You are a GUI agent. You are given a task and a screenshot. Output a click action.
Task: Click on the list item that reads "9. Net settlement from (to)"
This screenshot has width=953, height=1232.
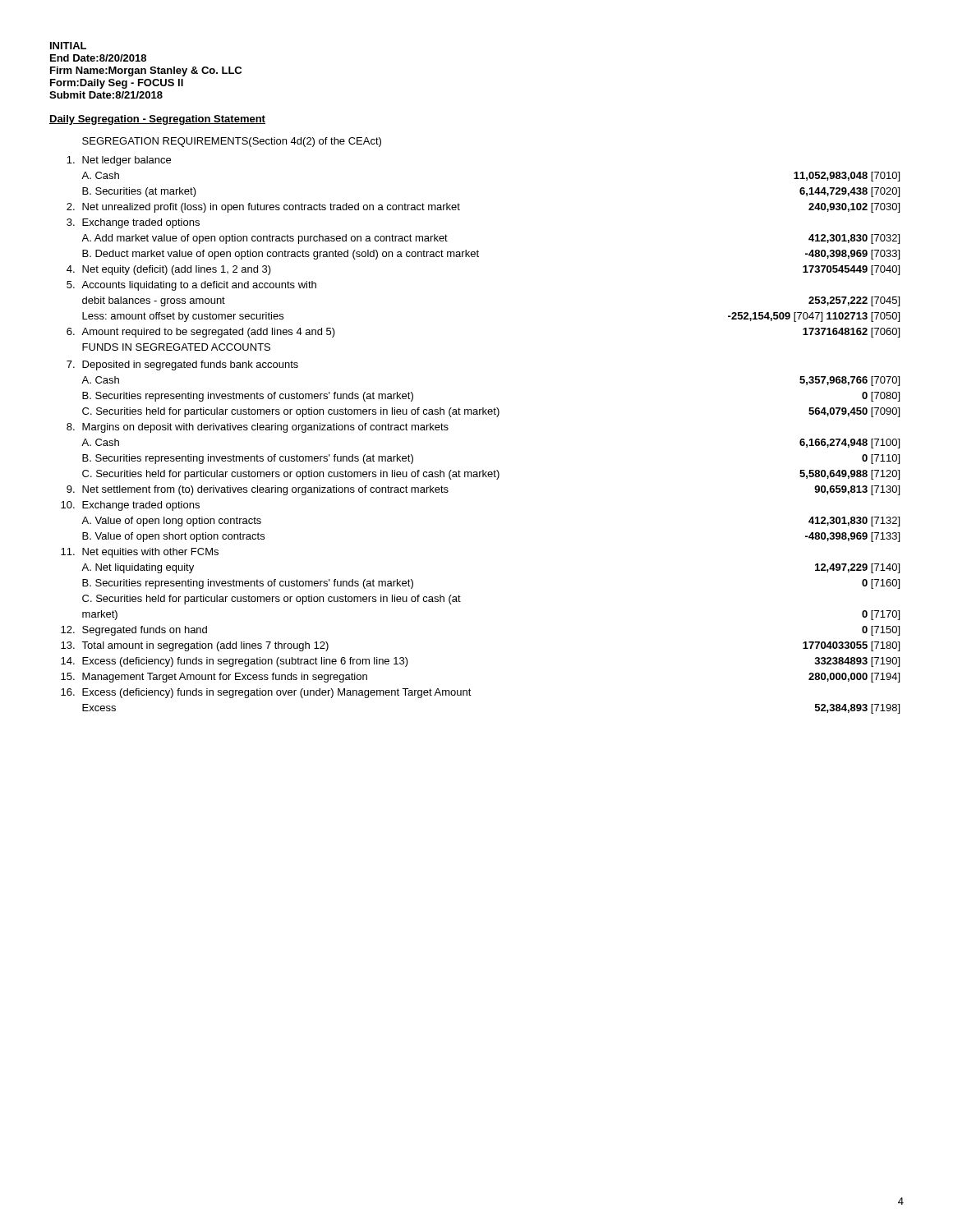(258, 490)
